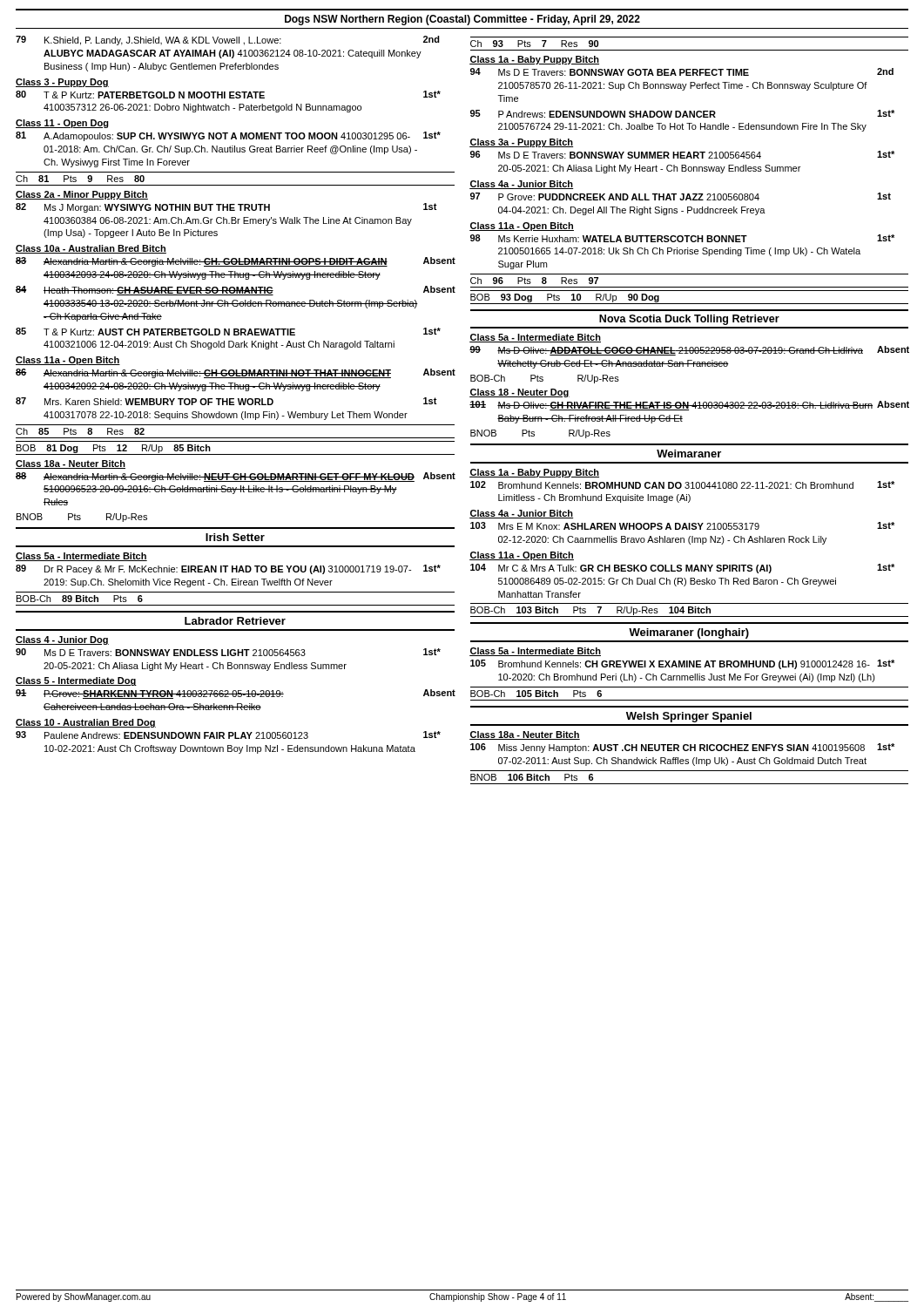Locate the list item containing "90 Ms D"
This screenshot has width=924, height=1307.
point(235,659)
